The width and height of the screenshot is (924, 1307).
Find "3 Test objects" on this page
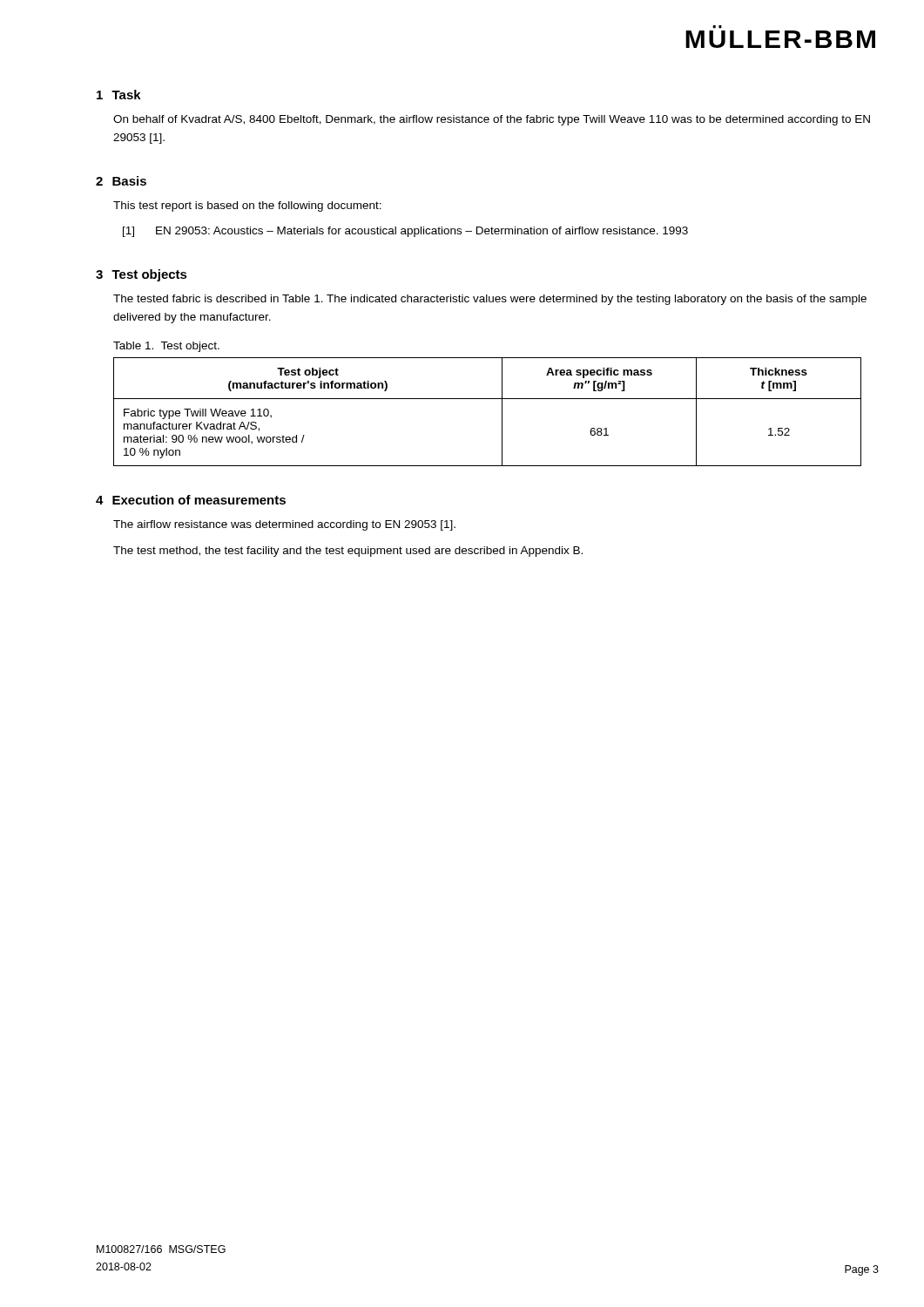[142, 274]
